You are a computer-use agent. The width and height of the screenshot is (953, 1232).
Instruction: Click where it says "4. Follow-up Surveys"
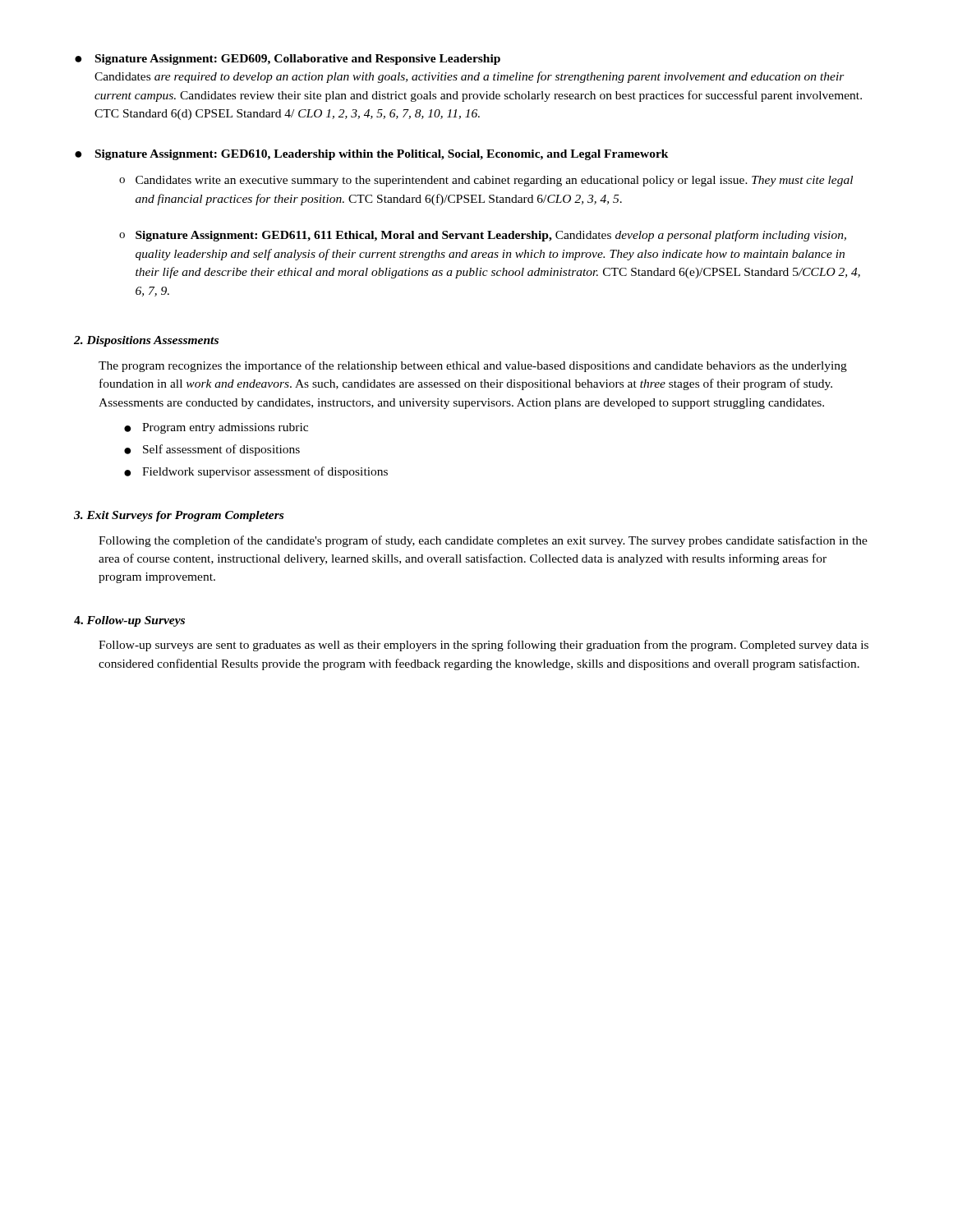click(x=129, y=621)
